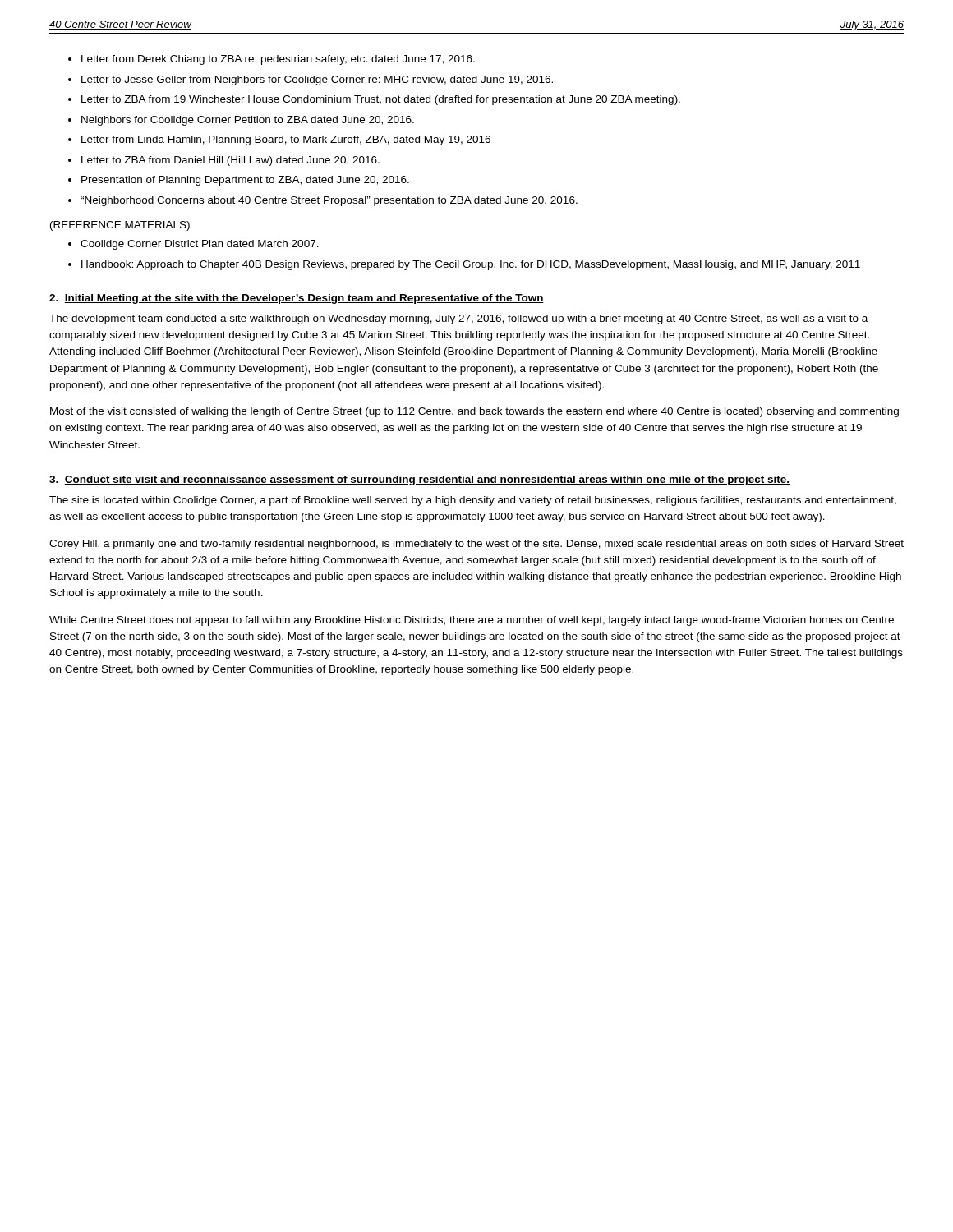The image size is (953, 1232).
Task: Point to the block beginning "Letter from Linda Hamlin, Planning Board, to"
Action: click(286, 139)
